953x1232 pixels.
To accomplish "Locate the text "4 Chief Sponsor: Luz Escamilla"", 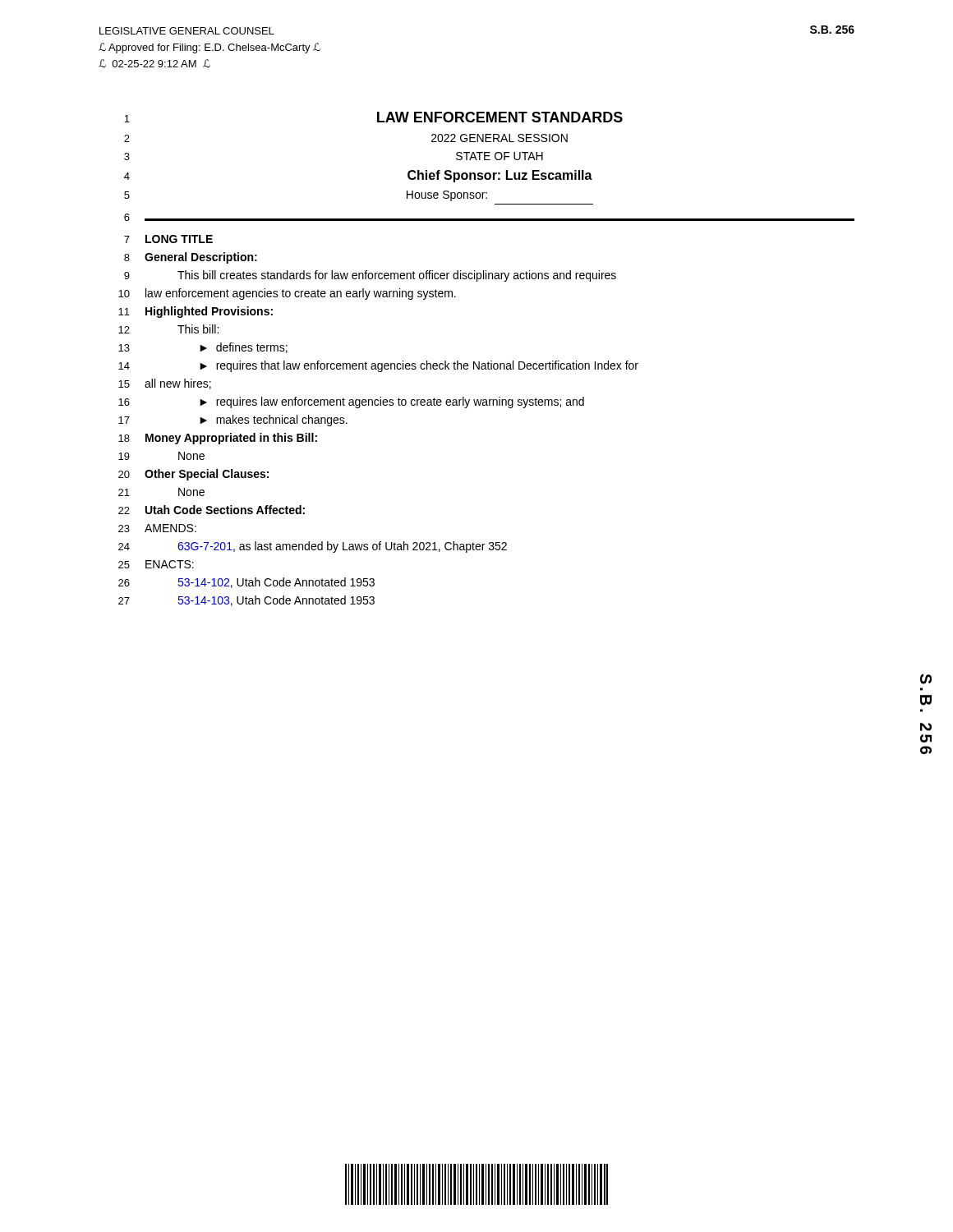I will pyautogui.click(x=476, y=176).
